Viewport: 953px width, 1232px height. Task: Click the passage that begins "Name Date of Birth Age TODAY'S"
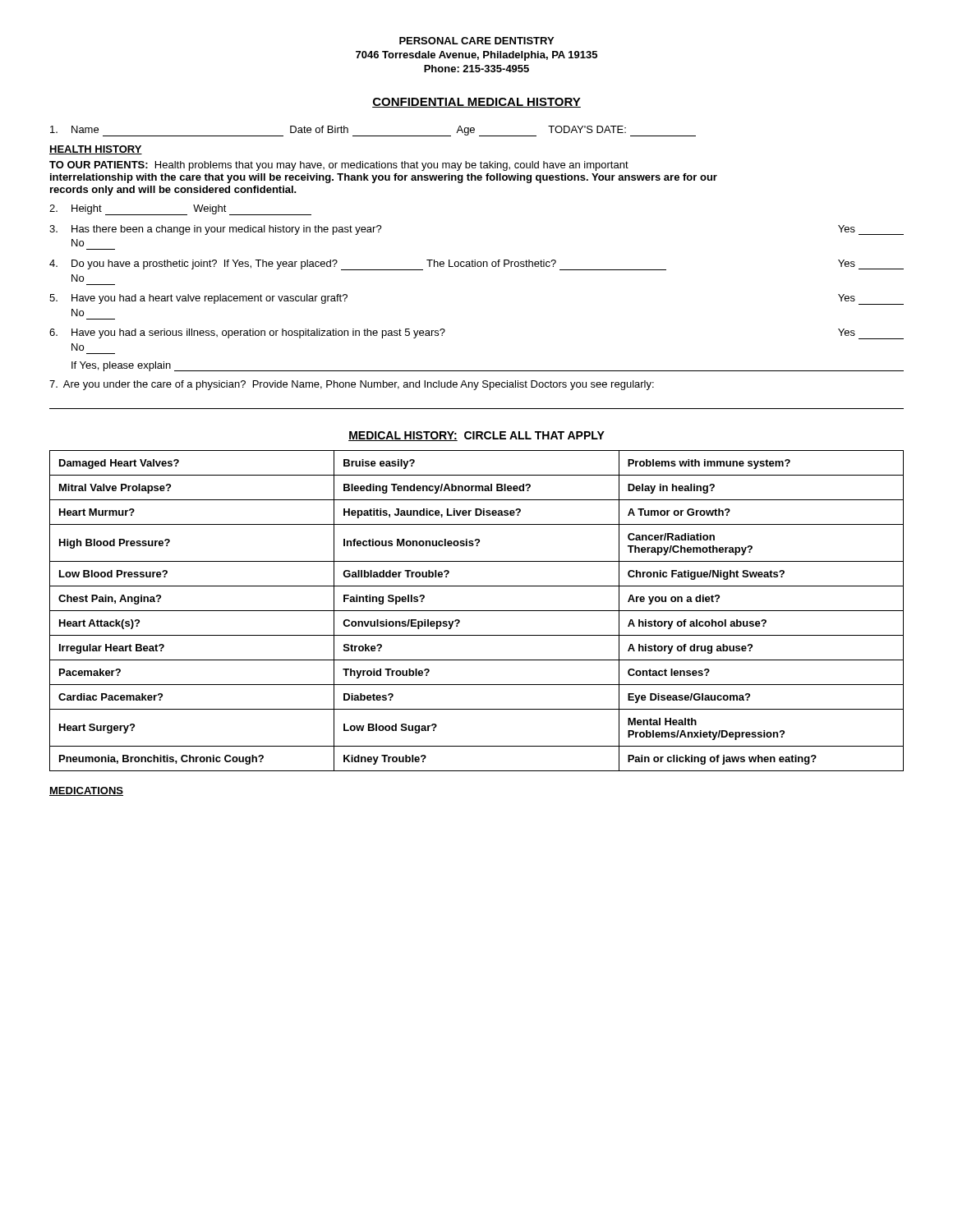pos(476,130)
